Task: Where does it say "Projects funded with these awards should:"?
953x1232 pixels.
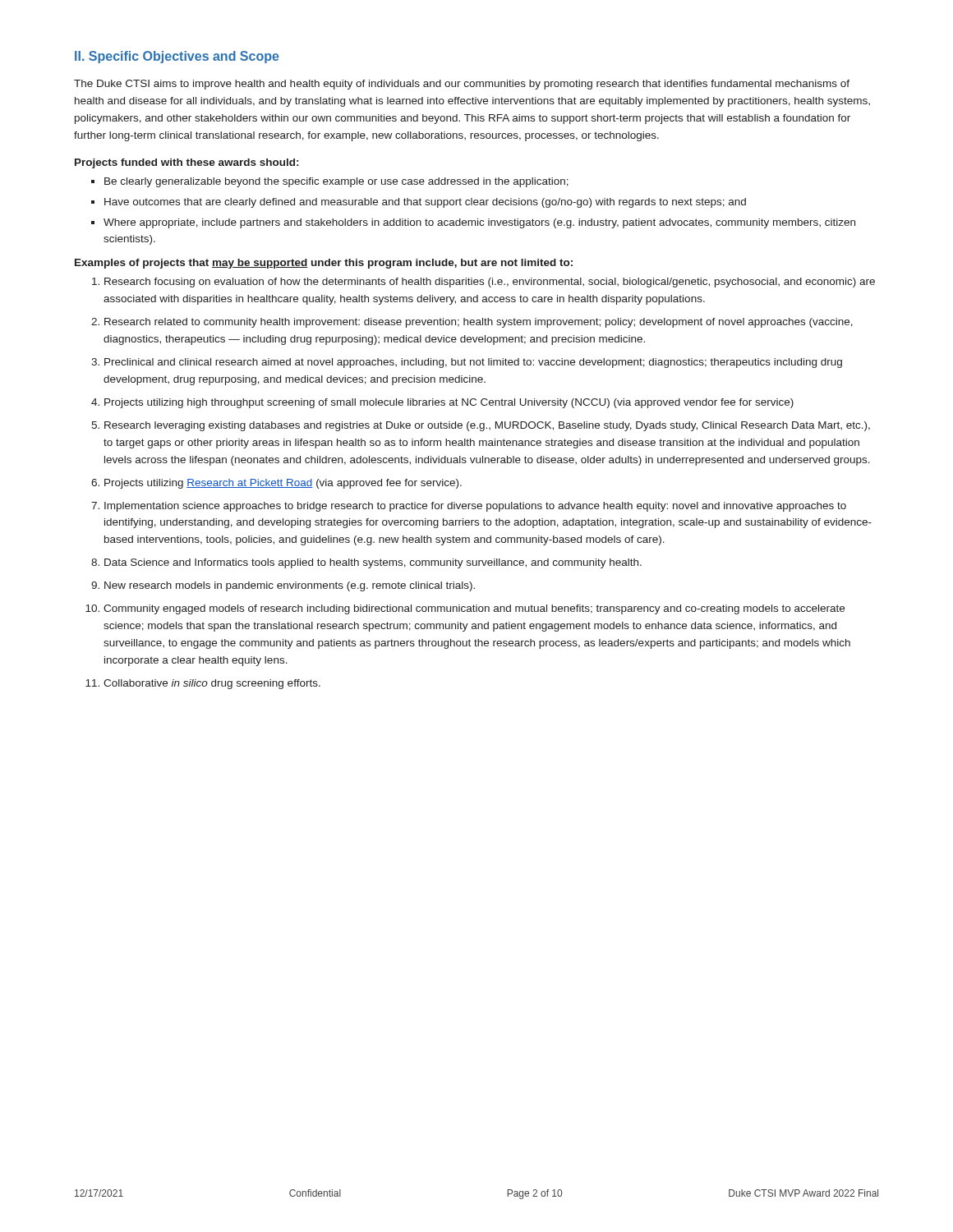Action: click(187, 162)
